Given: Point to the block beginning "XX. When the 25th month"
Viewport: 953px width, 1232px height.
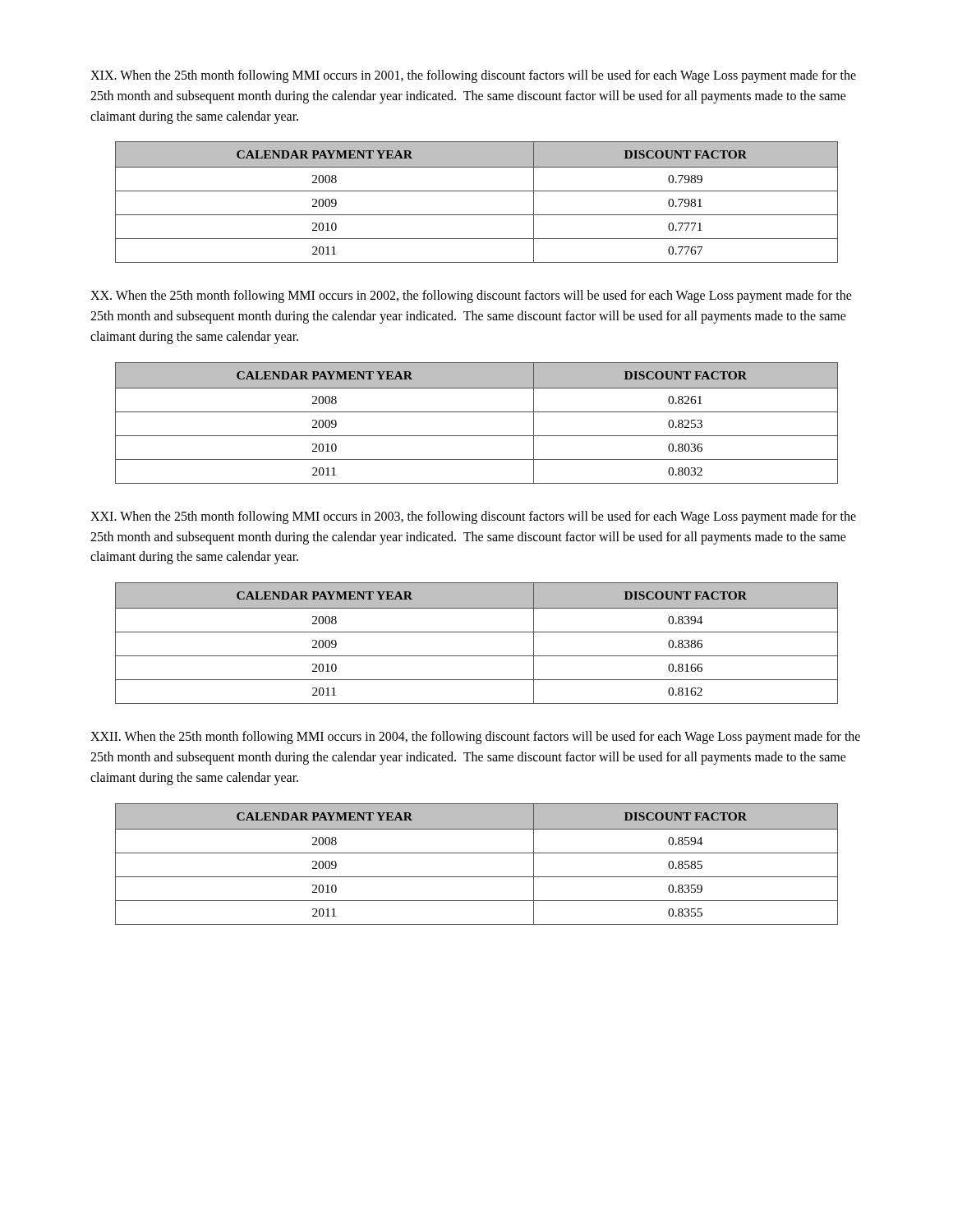Looking at the screenshot, I should point(471,316).
